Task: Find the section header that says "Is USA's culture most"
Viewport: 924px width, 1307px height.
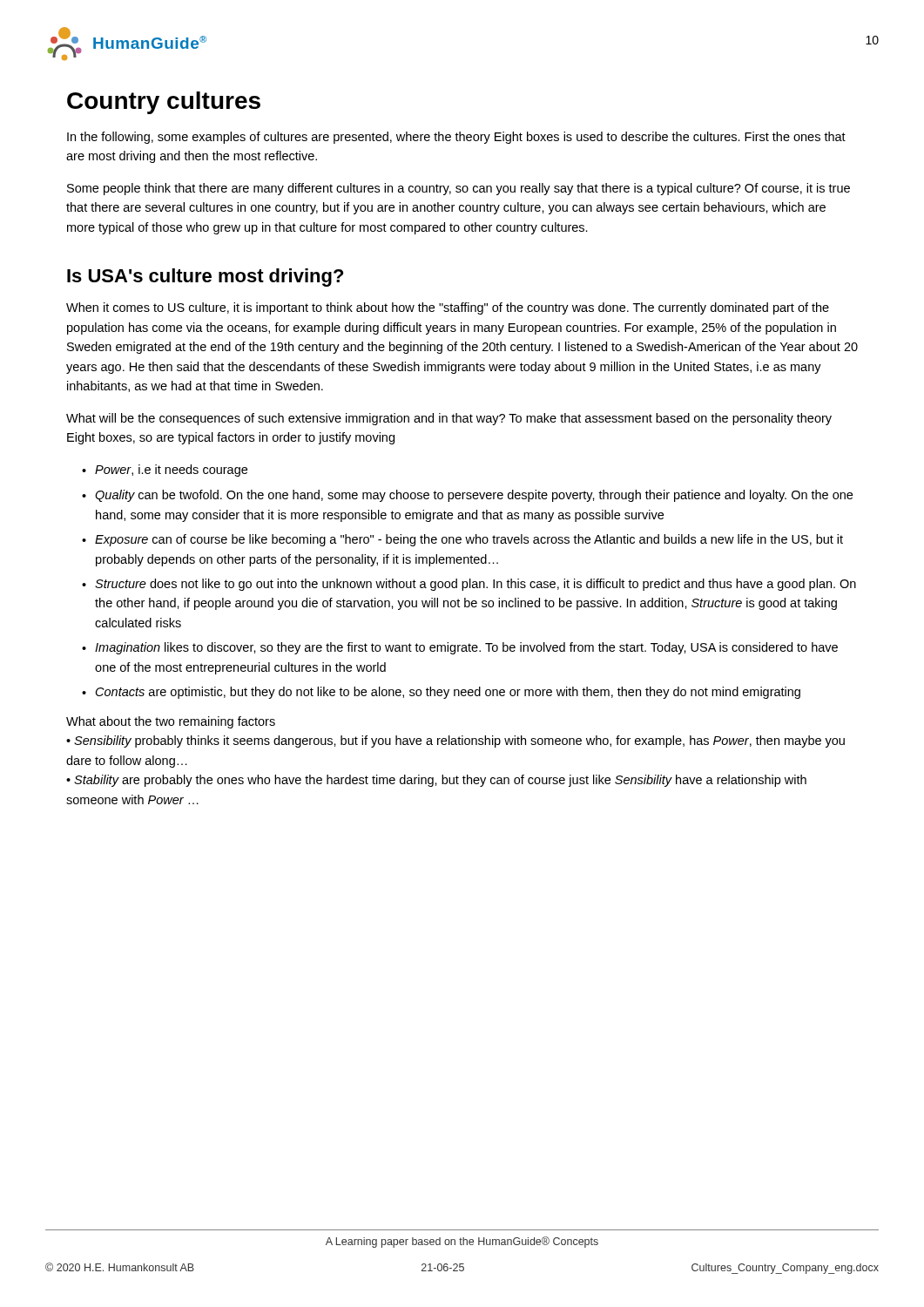Action: (x=205, y=278)
